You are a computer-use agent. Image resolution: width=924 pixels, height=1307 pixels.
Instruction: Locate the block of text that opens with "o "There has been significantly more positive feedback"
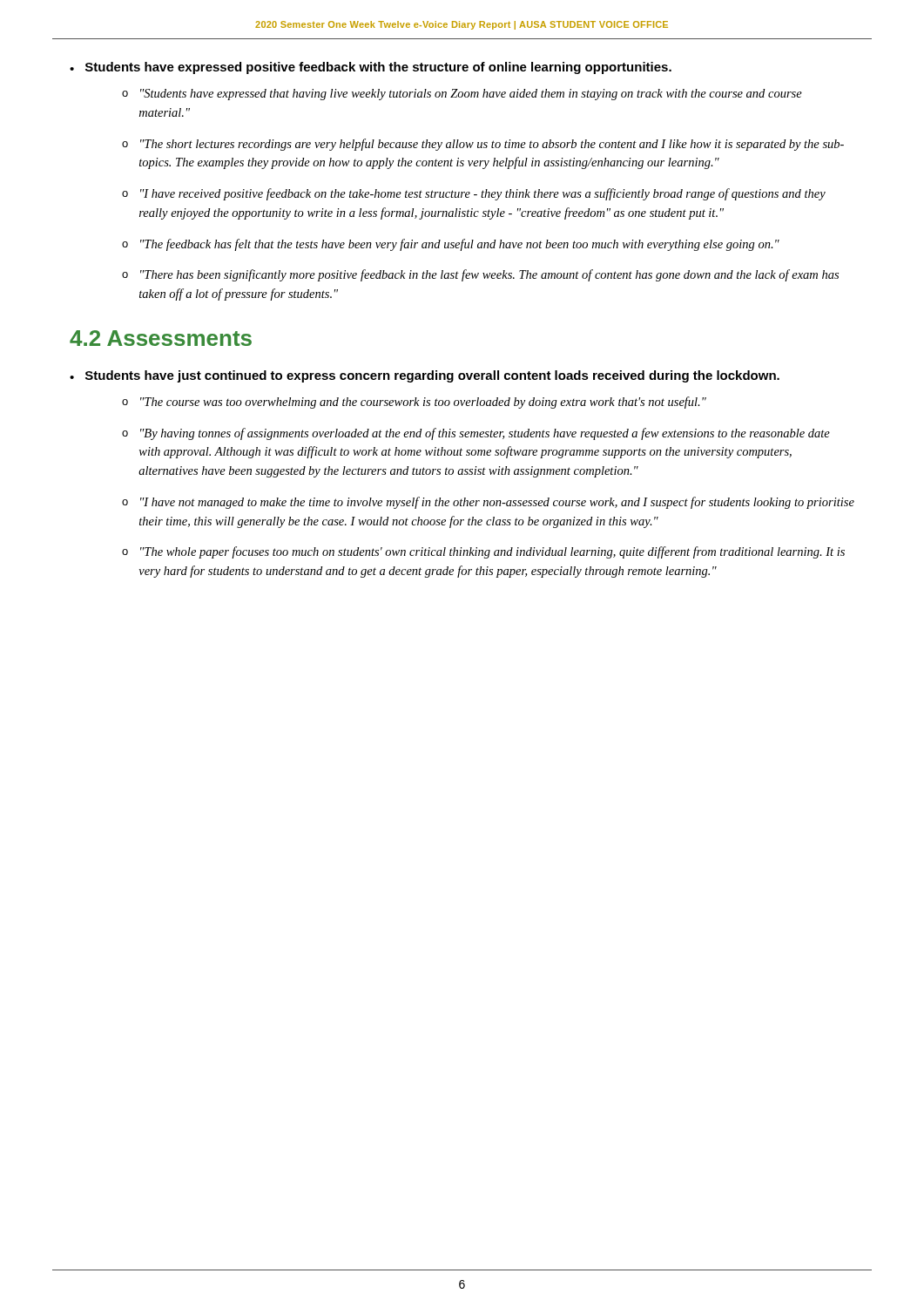488,285
